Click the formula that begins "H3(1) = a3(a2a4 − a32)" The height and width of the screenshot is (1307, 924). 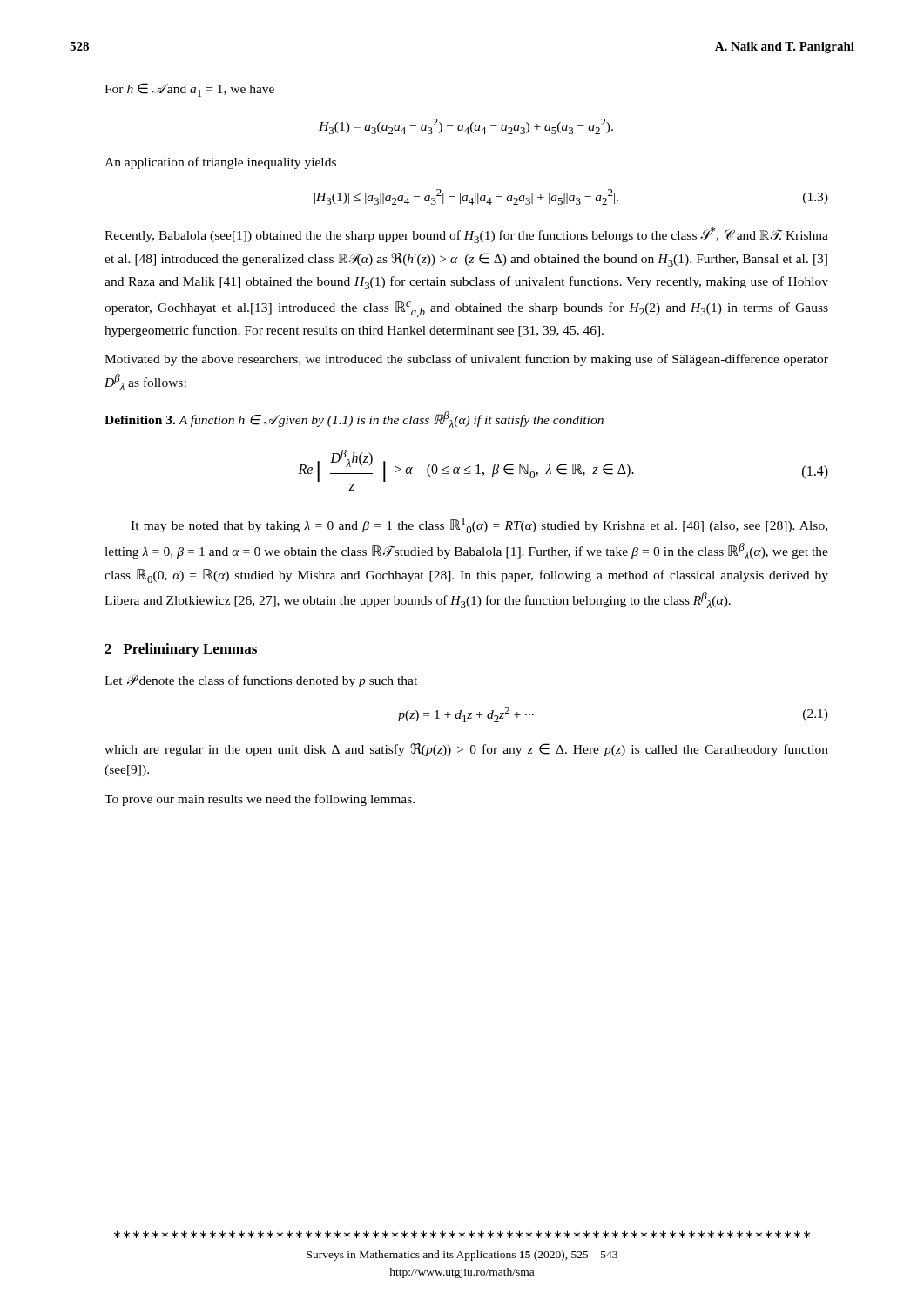click(466, 126)
